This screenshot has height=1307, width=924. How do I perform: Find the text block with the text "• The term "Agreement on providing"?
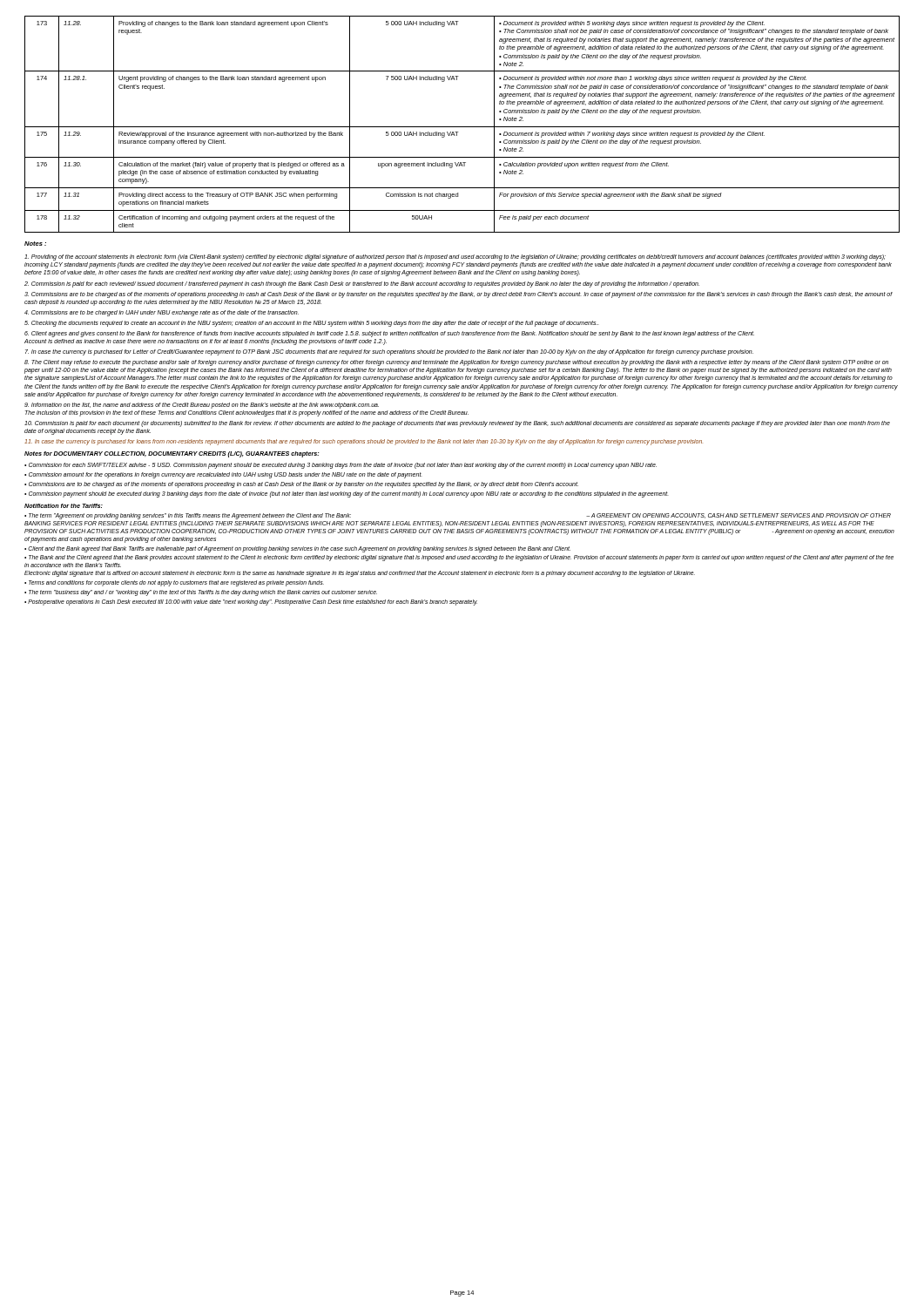[459, 527]
